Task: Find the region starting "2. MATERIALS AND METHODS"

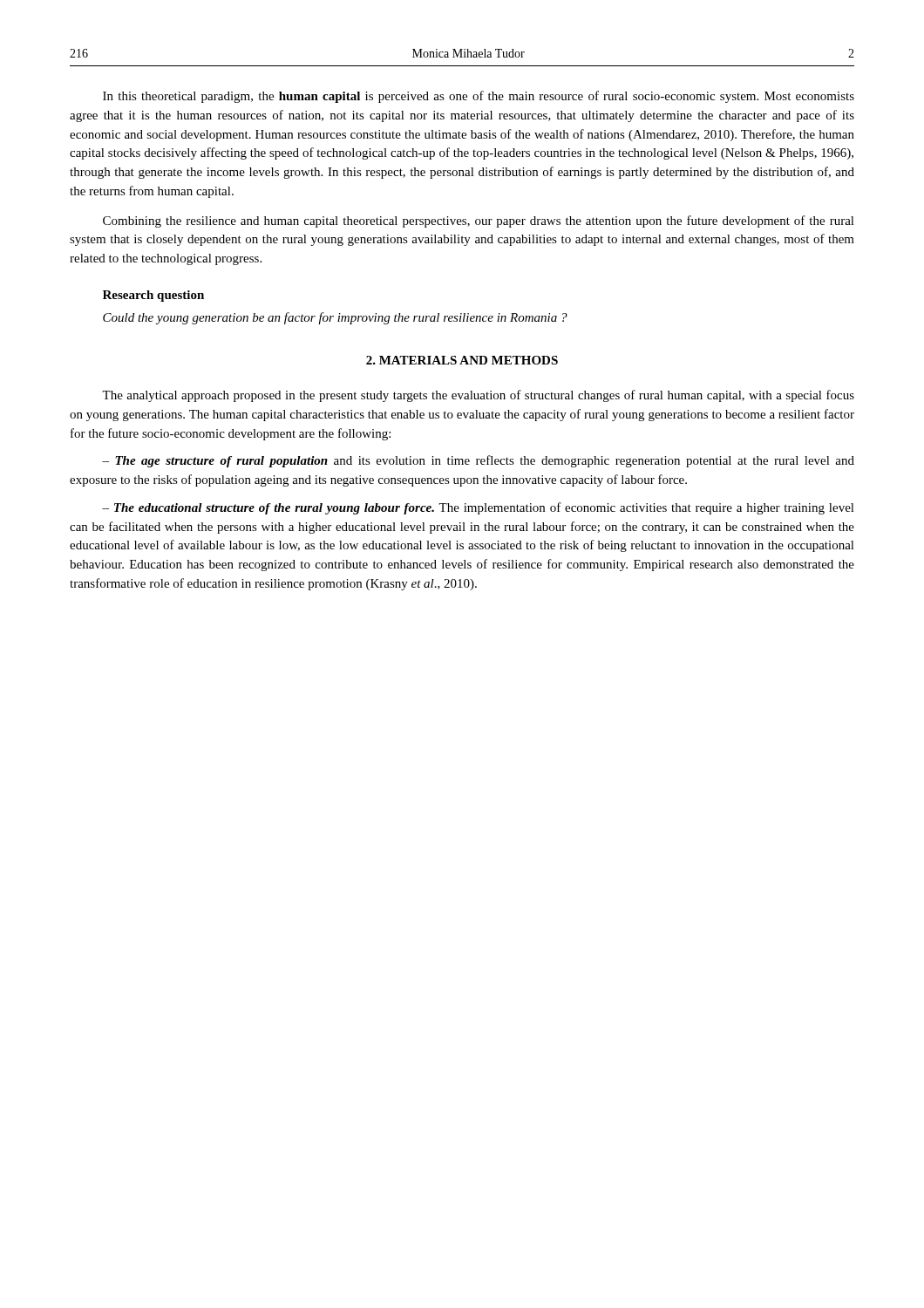Action: 462,360
